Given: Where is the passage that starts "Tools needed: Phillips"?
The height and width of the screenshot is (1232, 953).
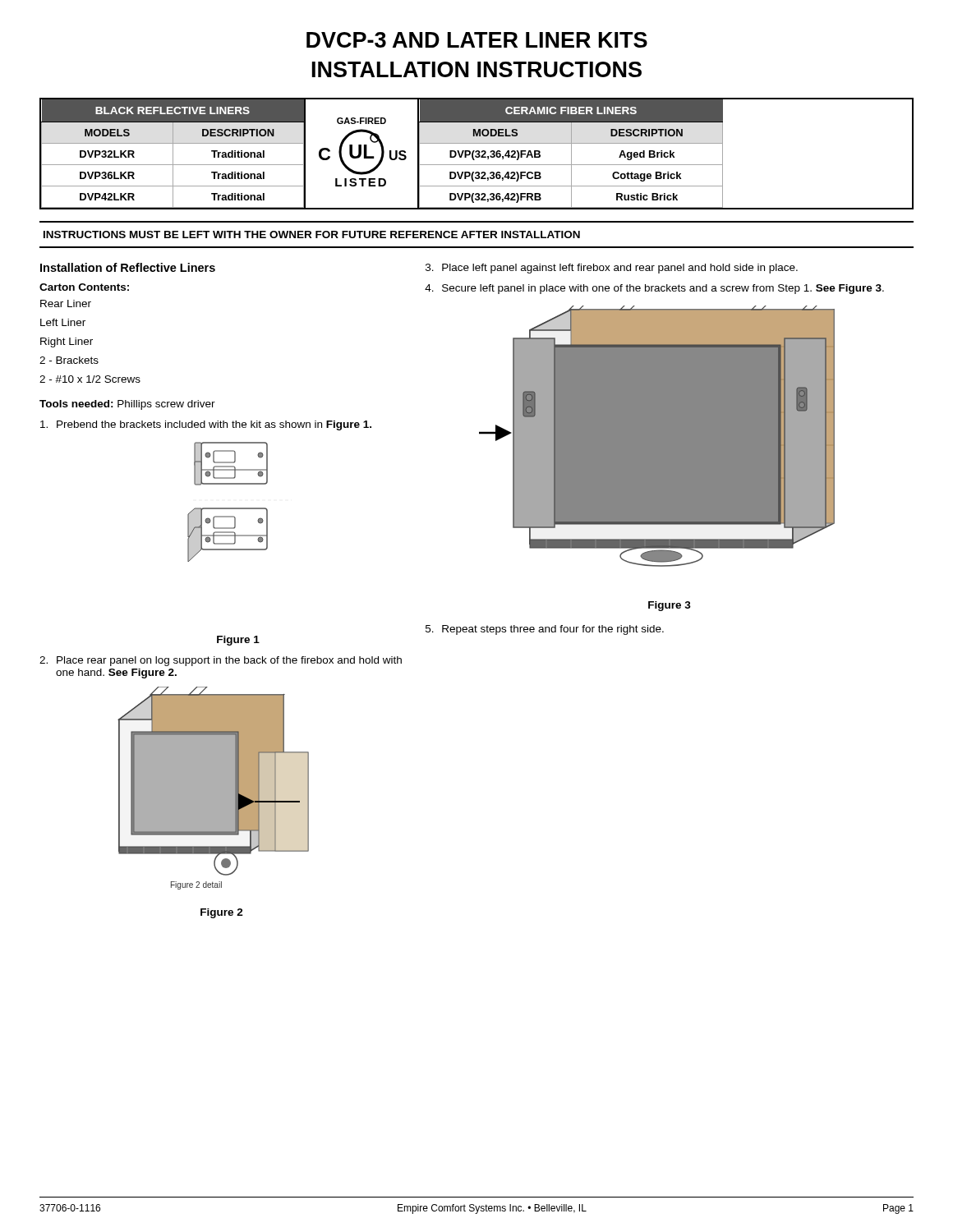Looking at the screenshot, I should (x=127, y=404).
